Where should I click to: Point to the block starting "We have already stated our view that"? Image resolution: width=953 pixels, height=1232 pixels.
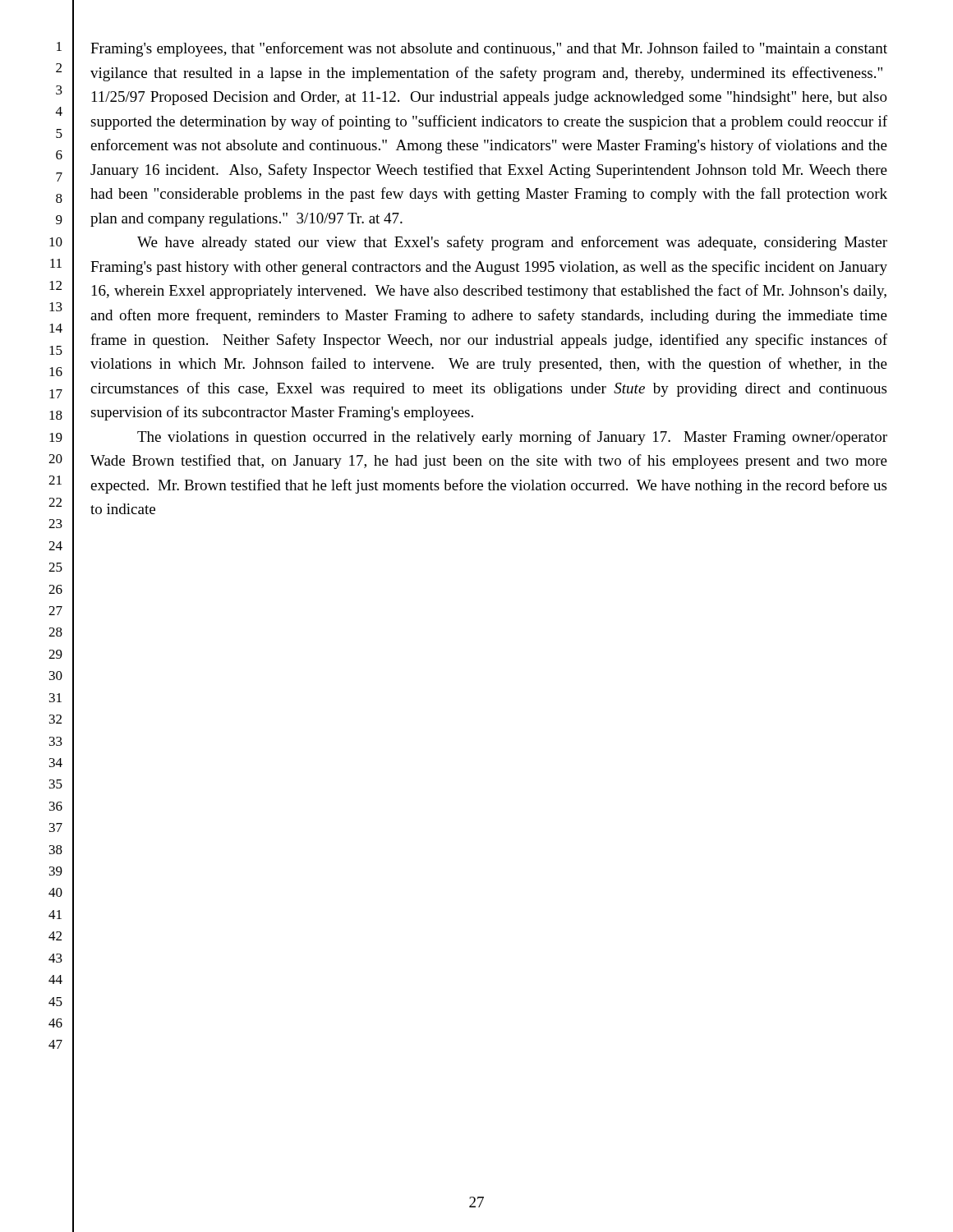(x=489, y=327)
